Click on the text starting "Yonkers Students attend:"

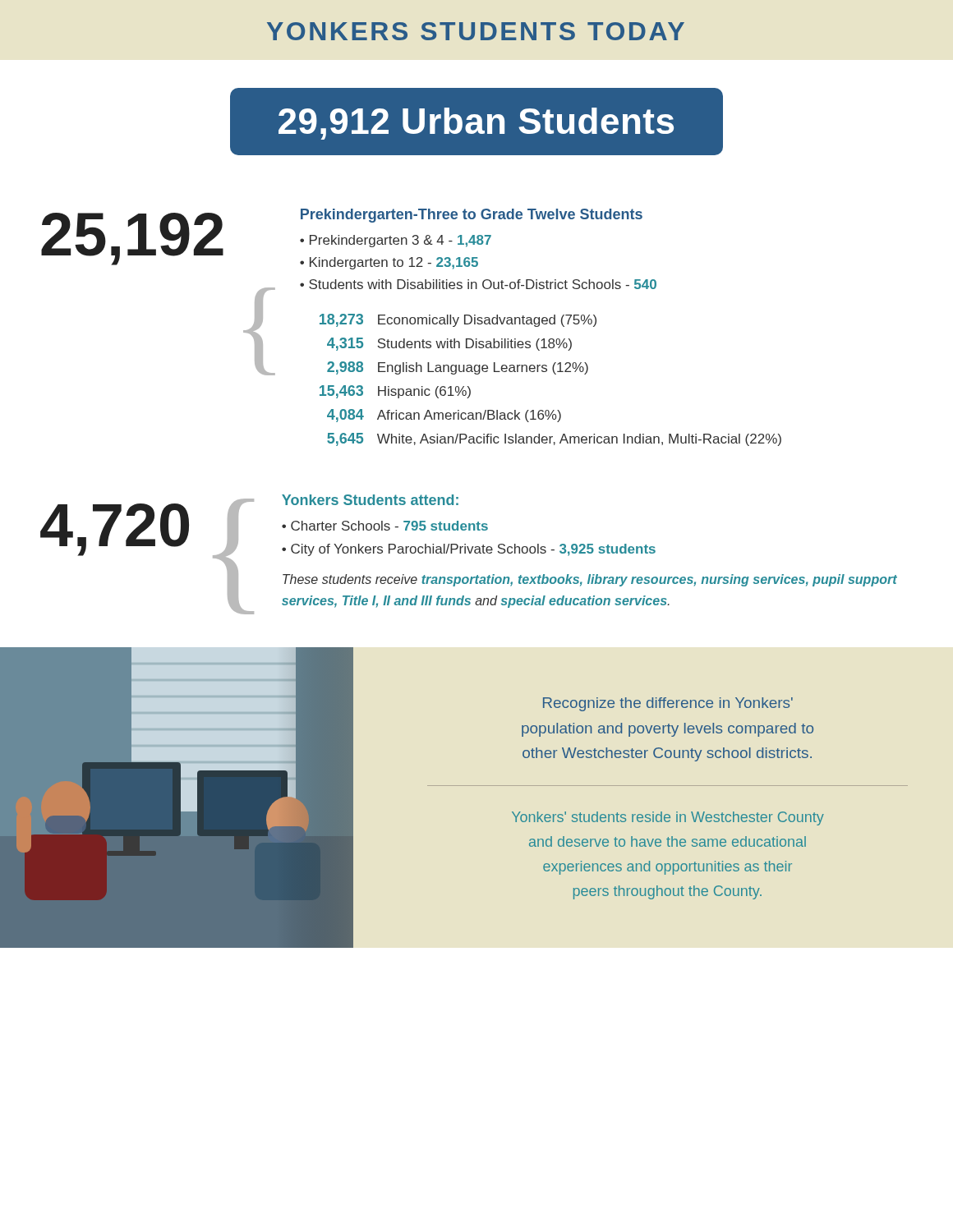coord(371,500)
